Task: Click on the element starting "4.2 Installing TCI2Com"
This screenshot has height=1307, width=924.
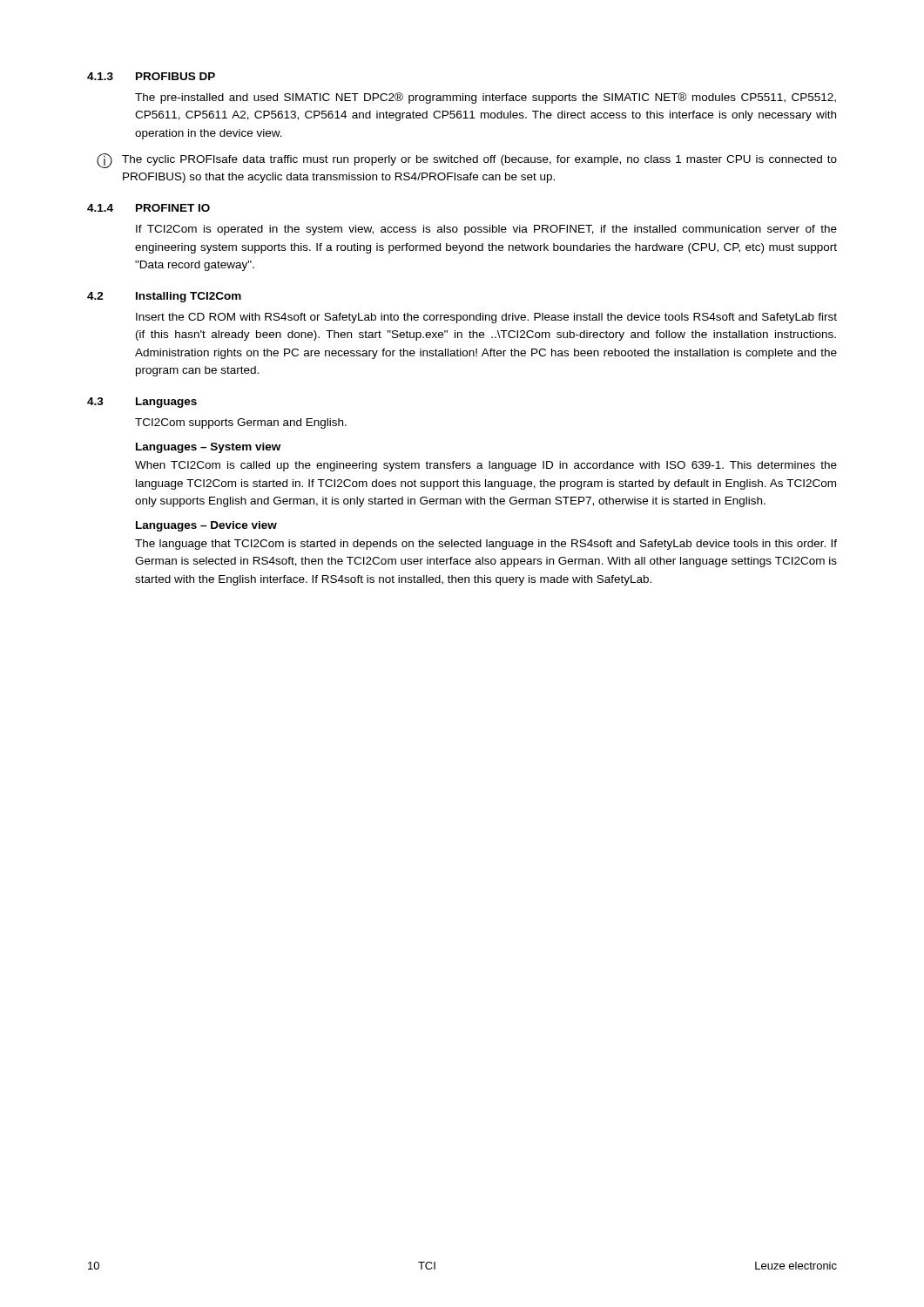Action: point(164,297)
